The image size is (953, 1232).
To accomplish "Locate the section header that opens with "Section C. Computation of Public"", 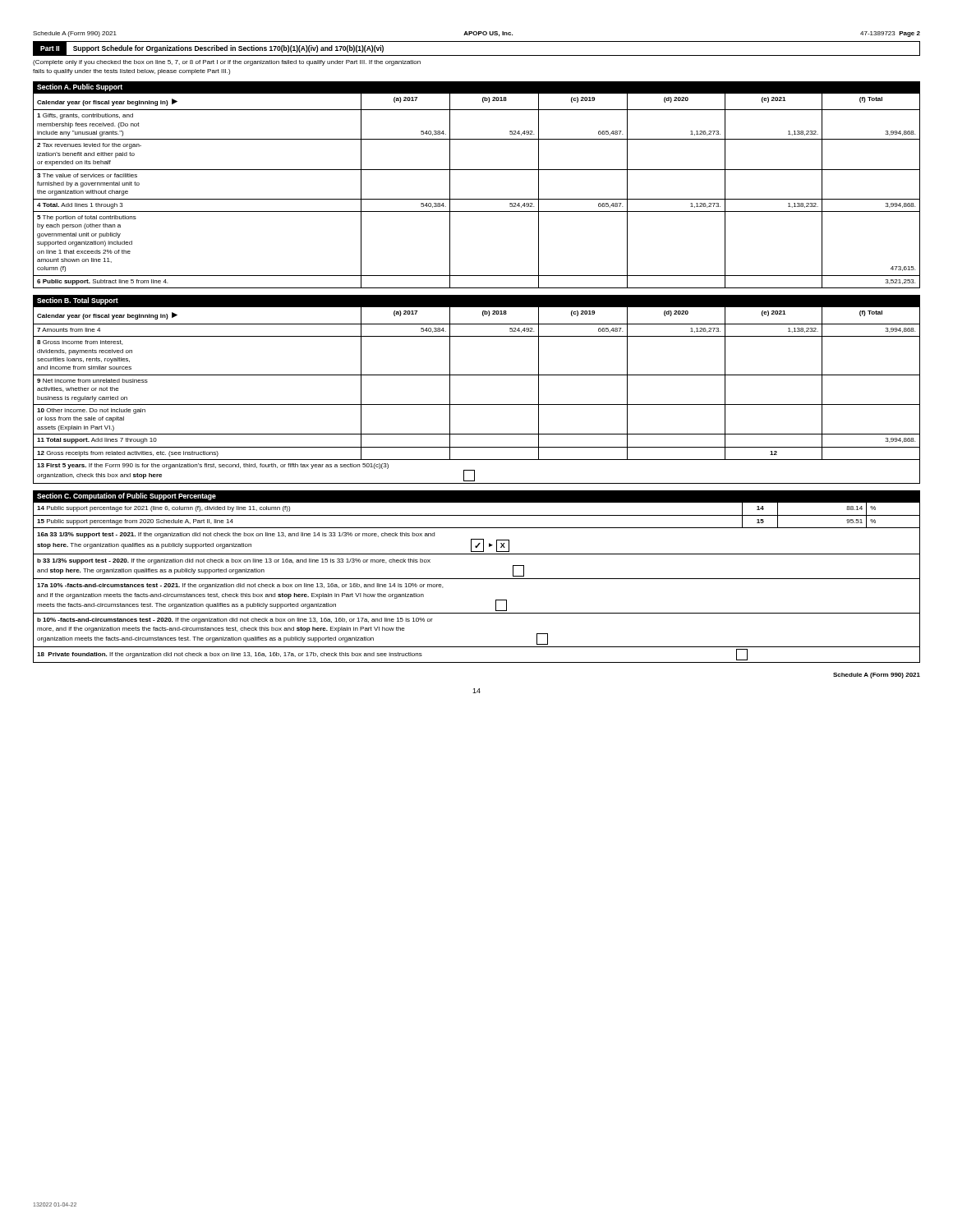I will (x=126, y=496).
